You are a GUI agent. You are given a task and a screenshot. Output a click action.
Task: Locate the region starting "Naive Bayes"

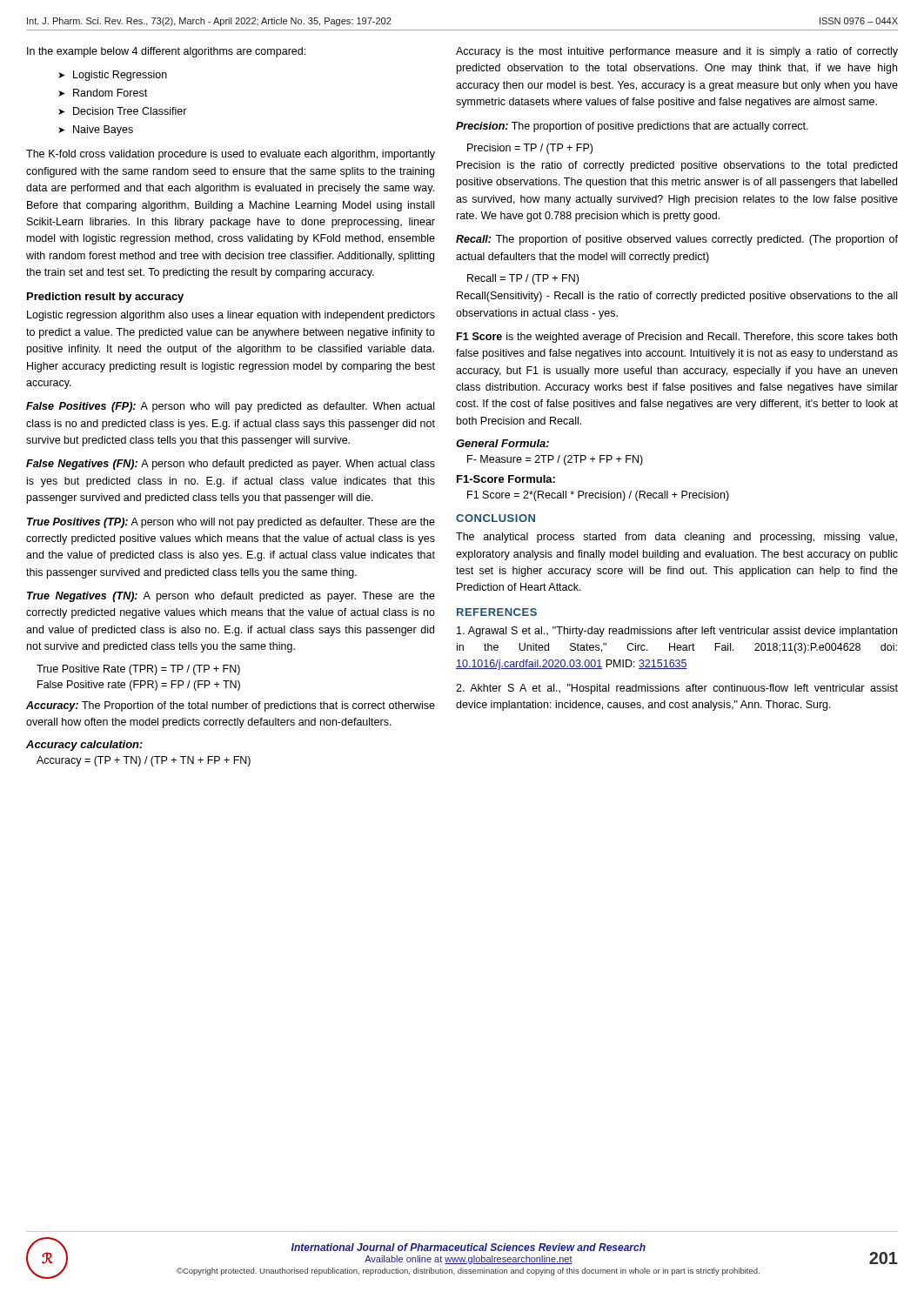pos(103,129)
